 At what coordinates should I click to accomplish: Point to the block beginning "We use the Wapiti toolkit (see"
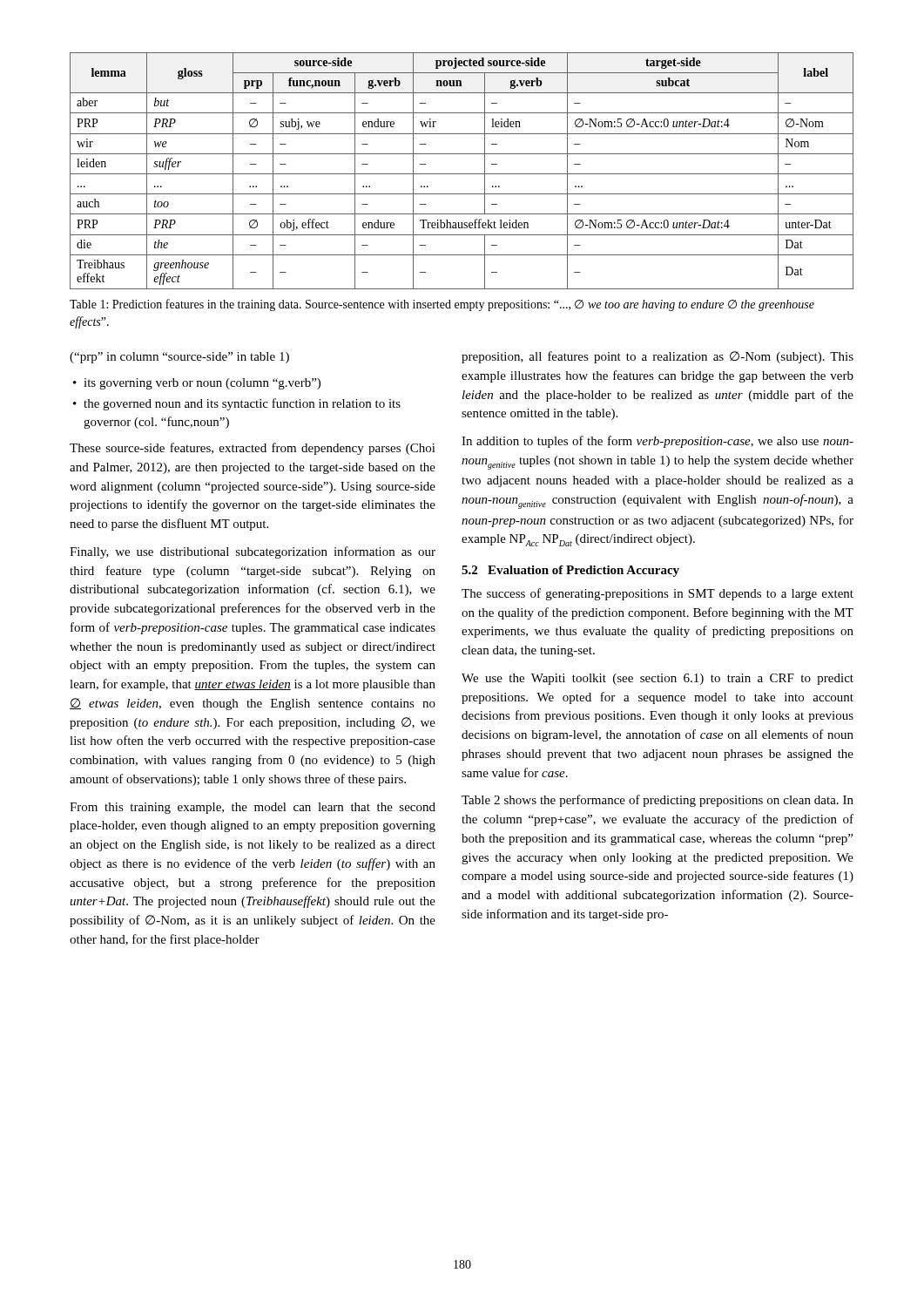[x=658, y=725]
